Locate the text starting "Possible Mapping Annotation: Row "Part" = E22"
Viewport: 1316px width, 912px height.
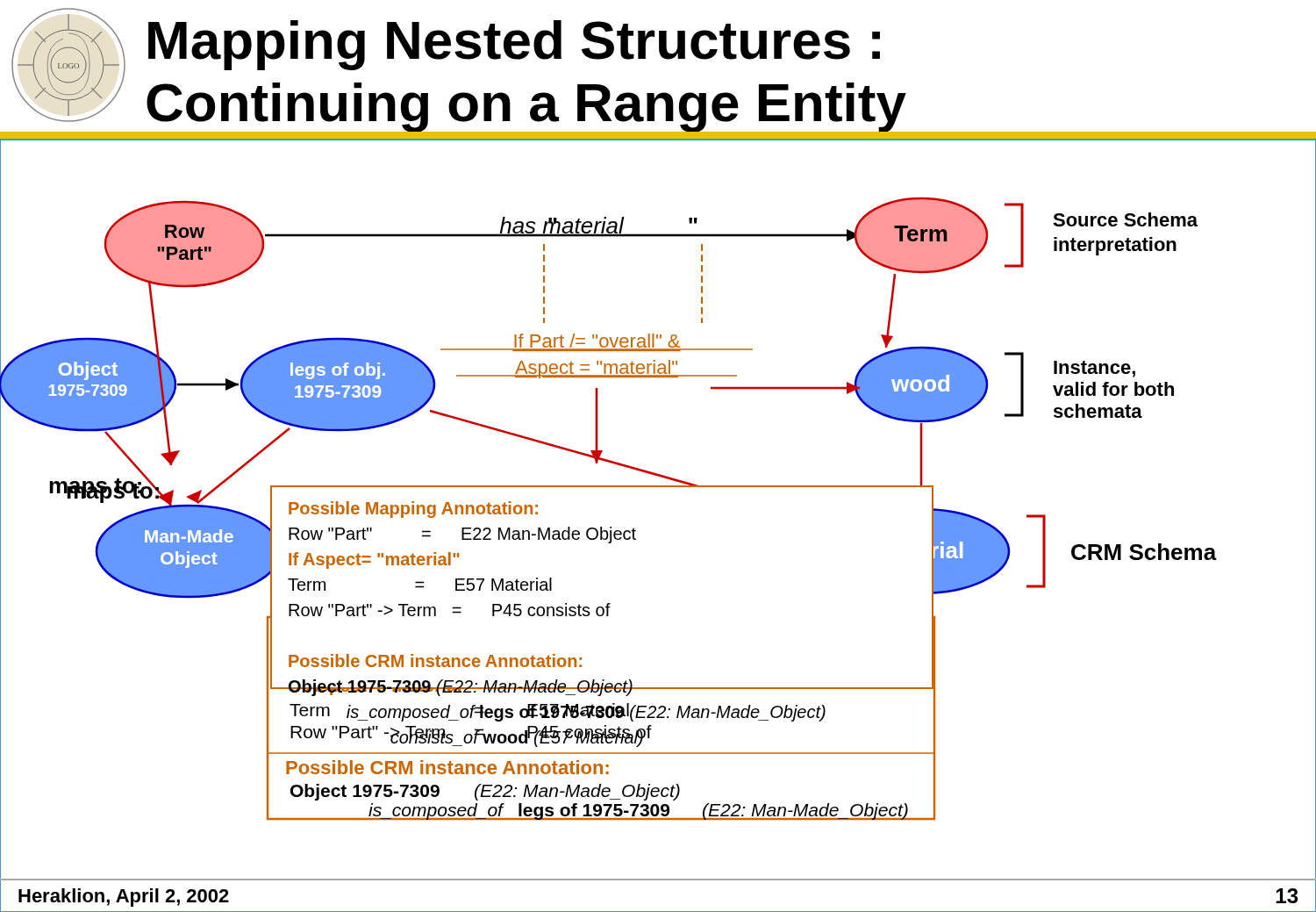(557, 594)
